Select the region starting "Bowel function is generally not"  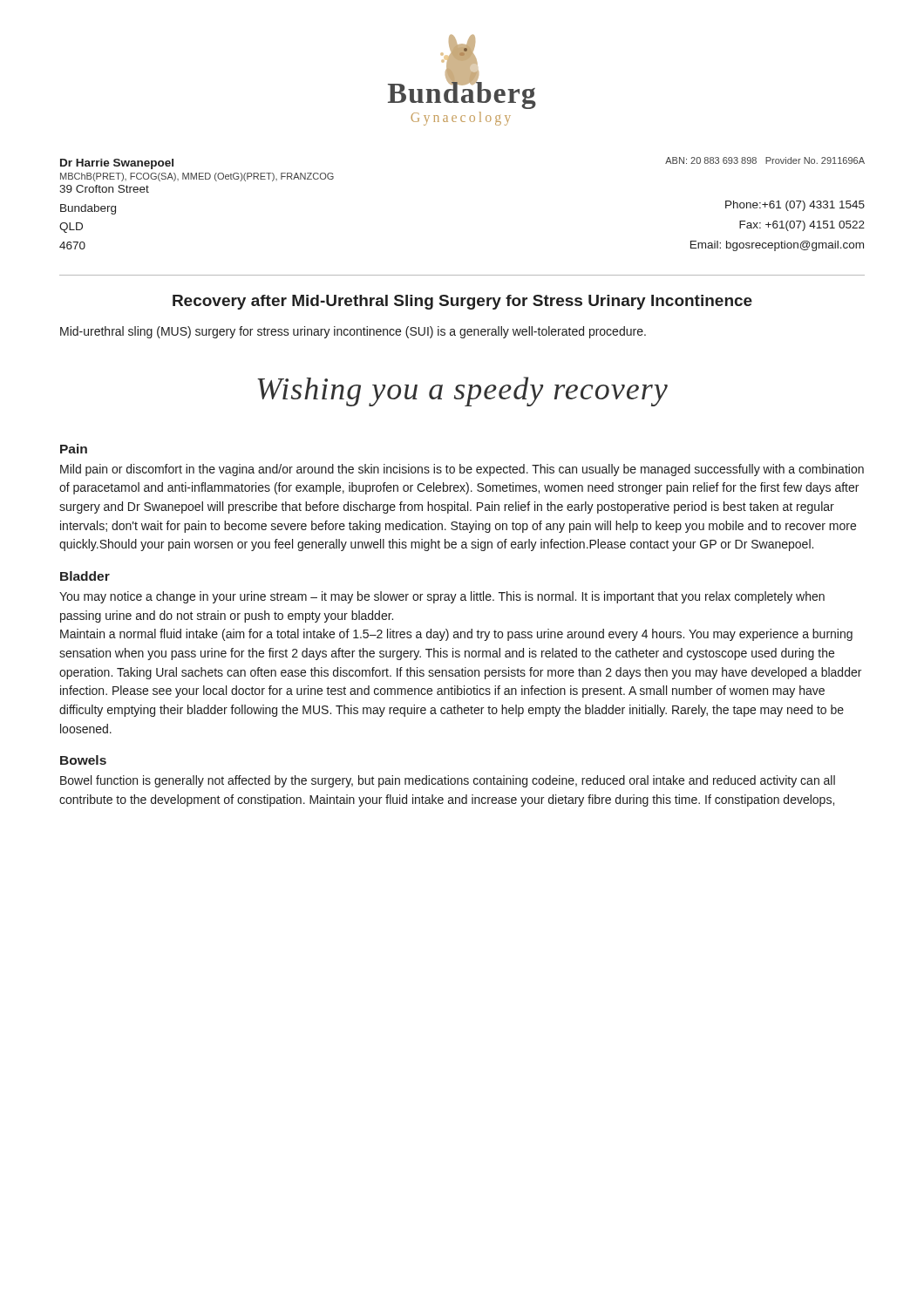pyautogui.click(x=447, y=790)
